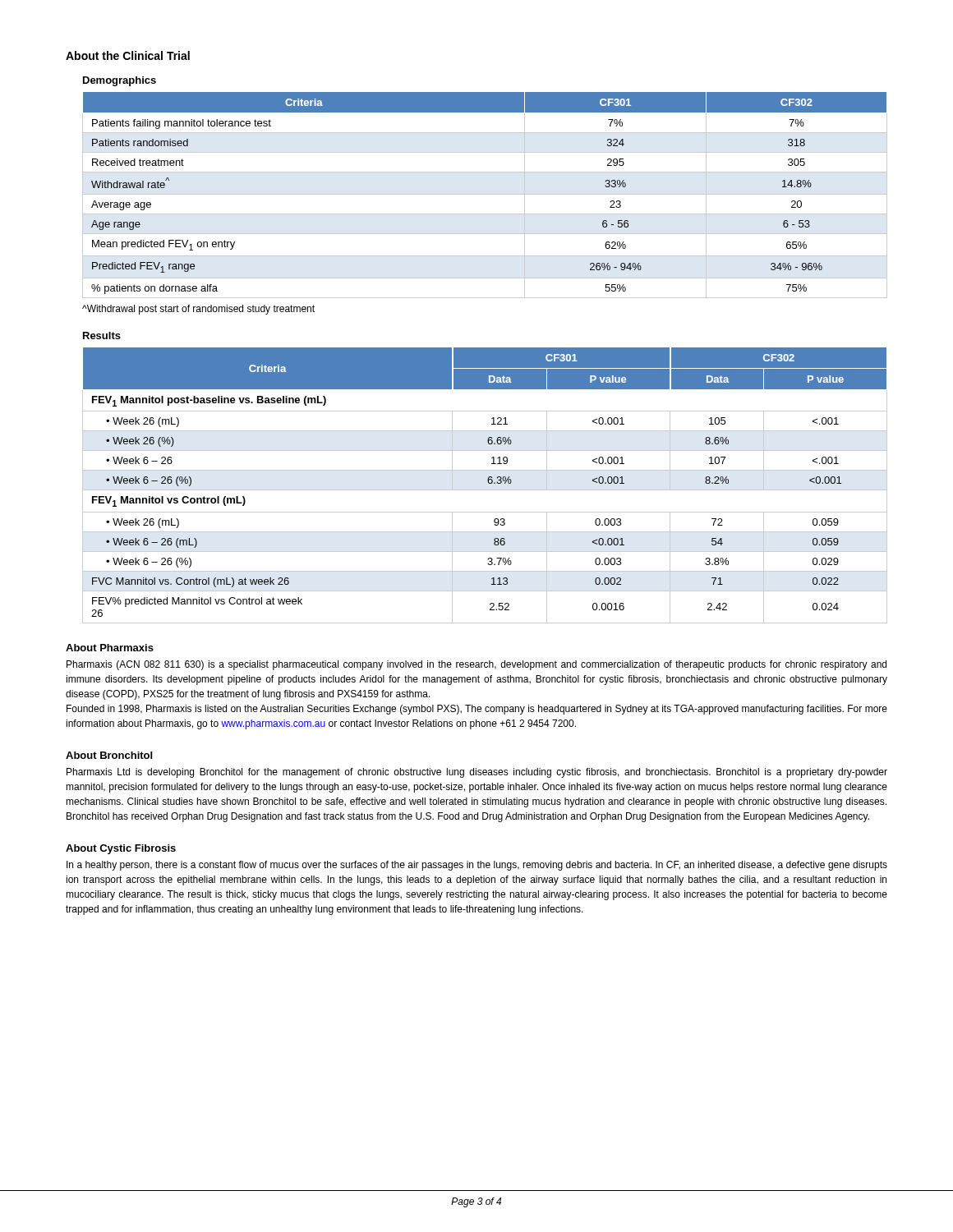Locate the text block with the text "Pharmaxis Ltd is developing Bronchitol"

tap(476, 794)
